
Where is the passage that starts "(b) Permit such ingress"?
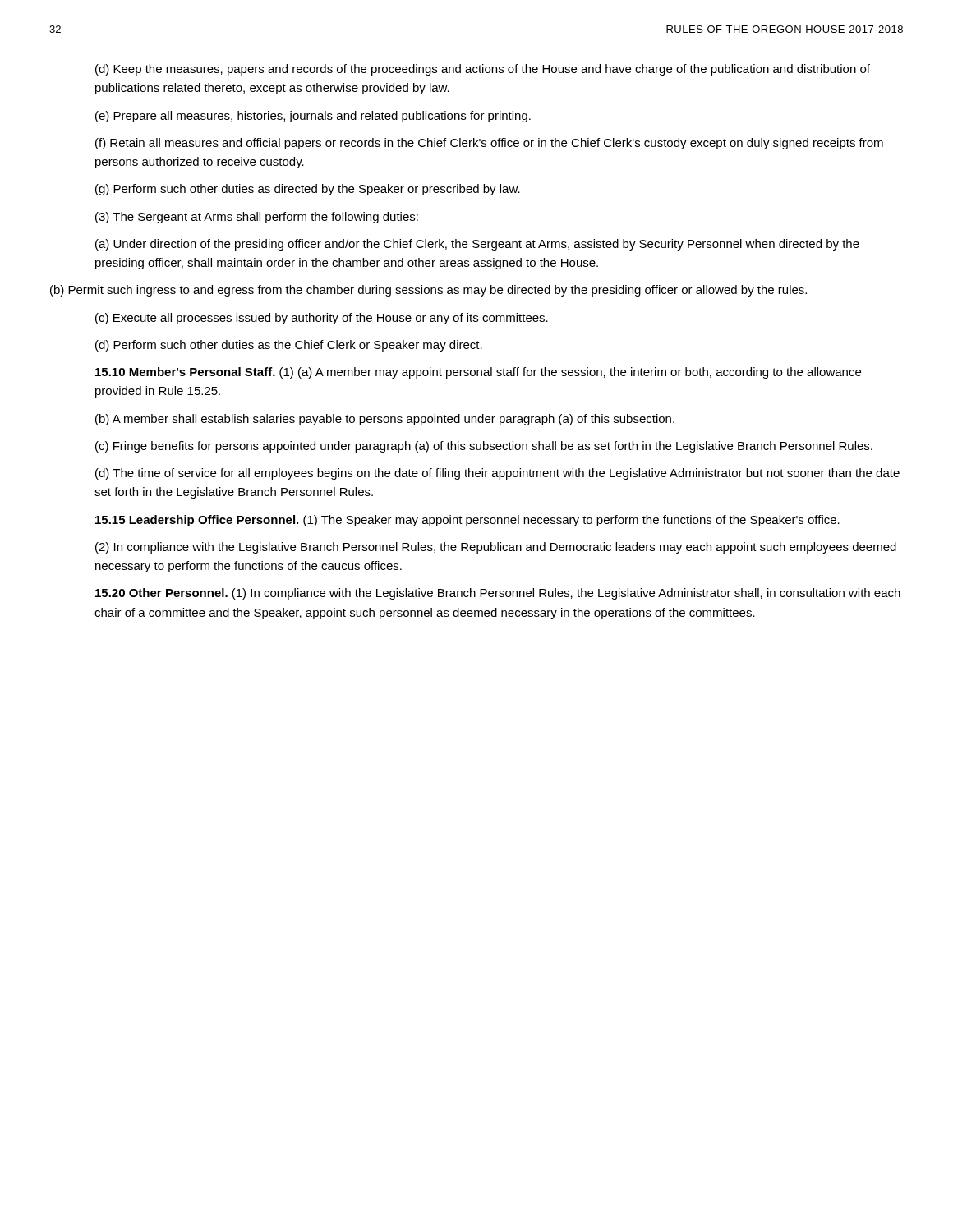(429, 290)
